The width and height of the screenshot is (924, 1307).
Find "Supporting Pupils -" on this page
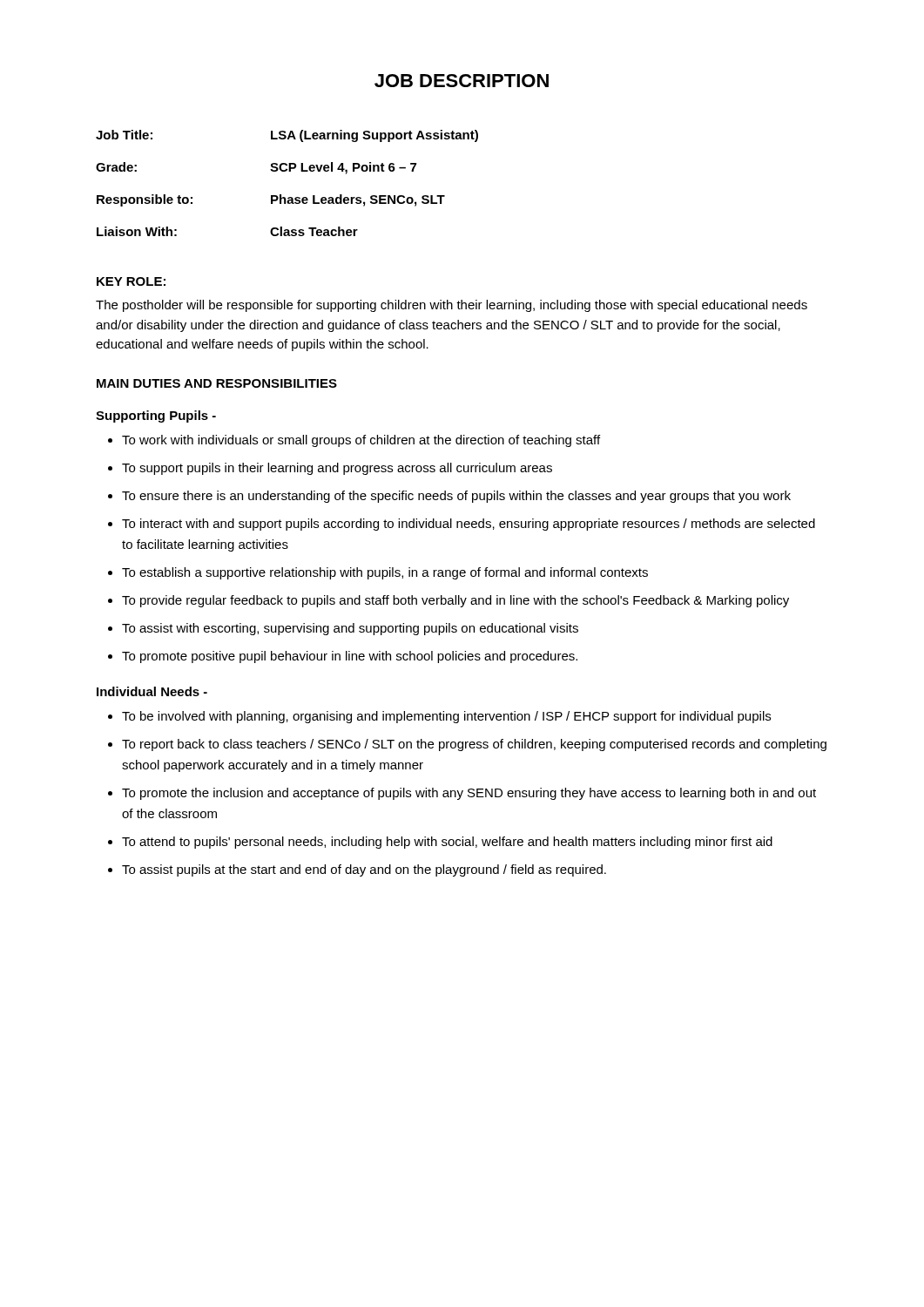point(156,415)
